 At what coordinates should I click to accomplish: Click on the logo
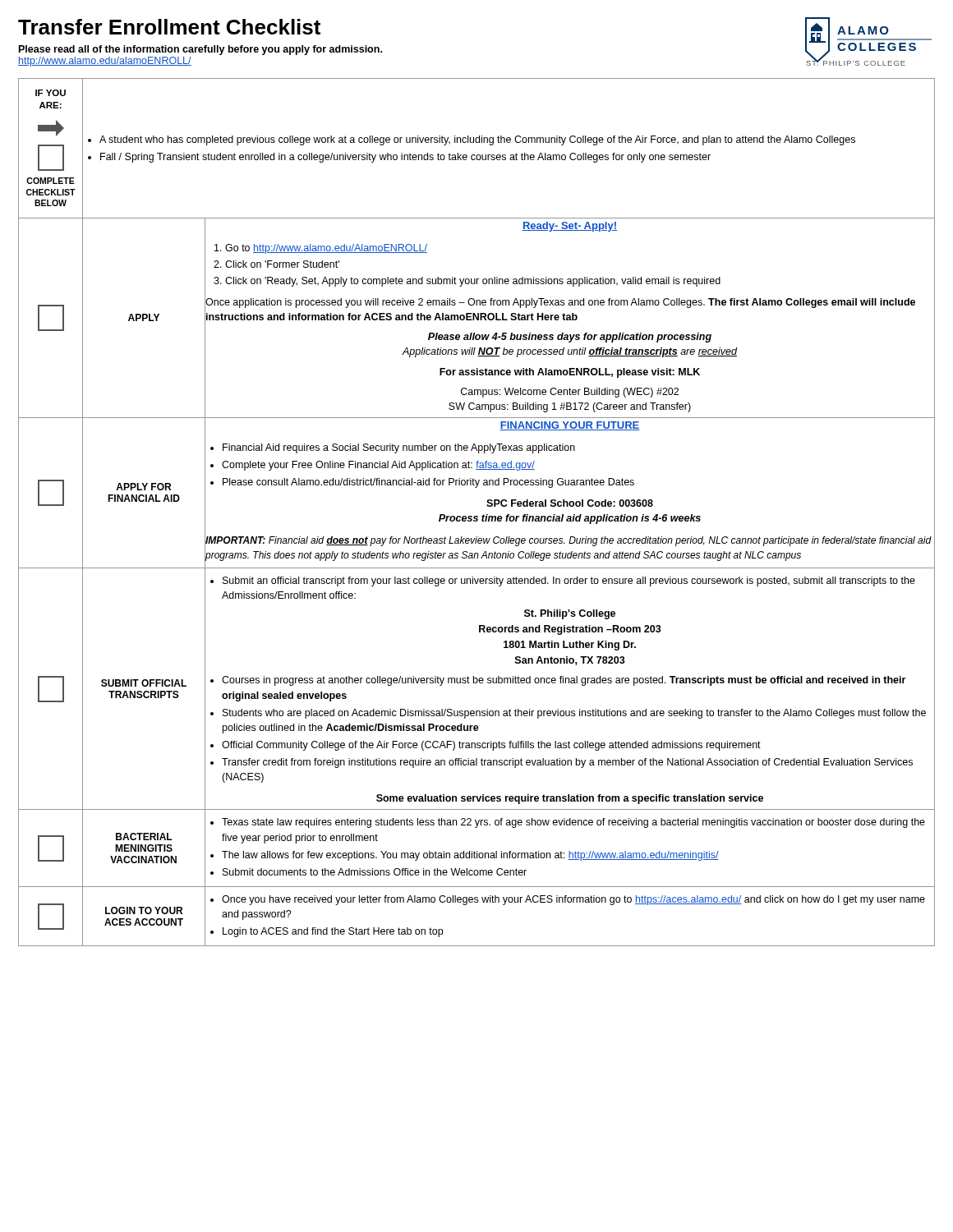857,42
